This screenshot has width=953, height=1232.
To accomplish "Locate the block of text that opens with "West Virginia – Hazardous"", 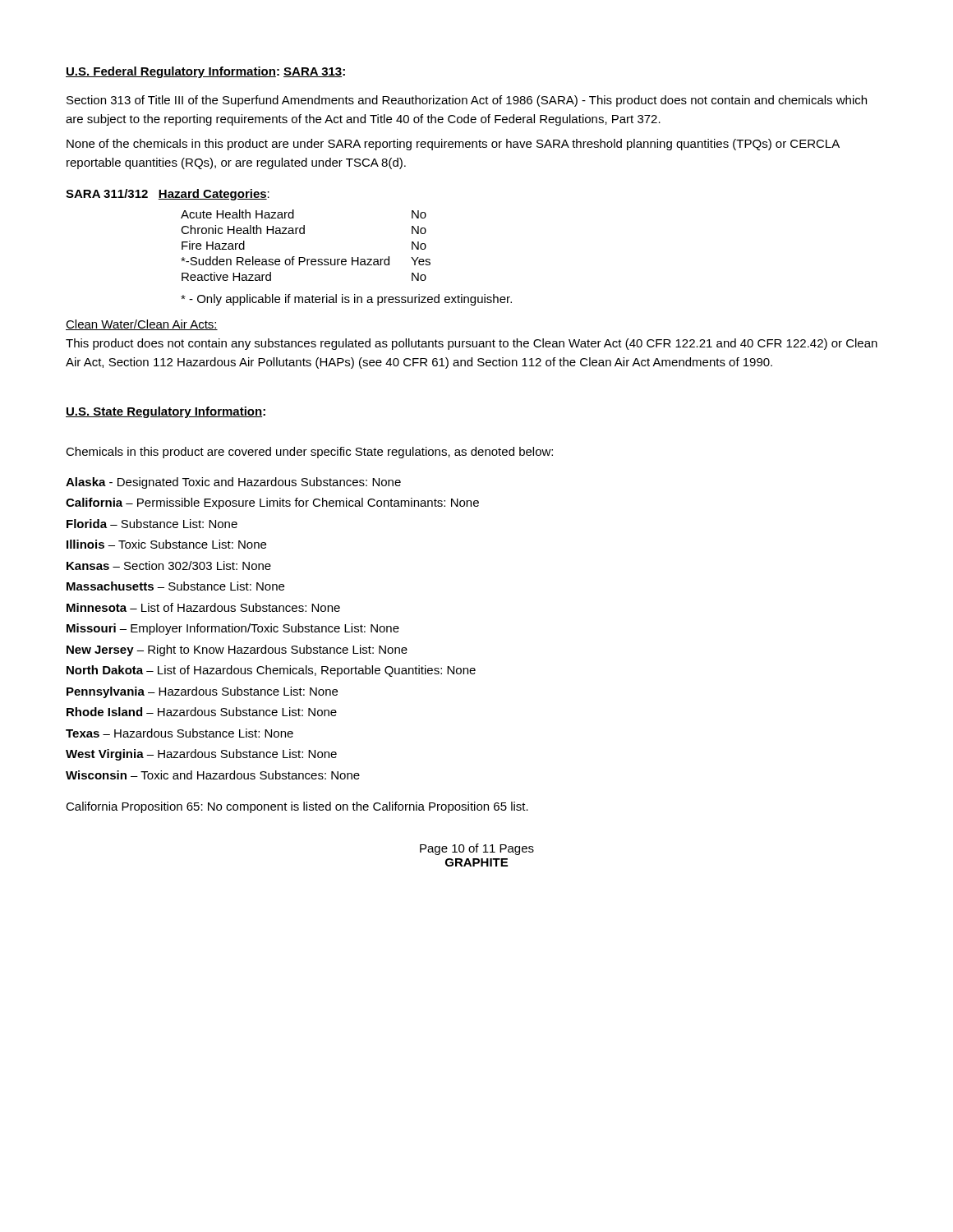I will 202,754.
